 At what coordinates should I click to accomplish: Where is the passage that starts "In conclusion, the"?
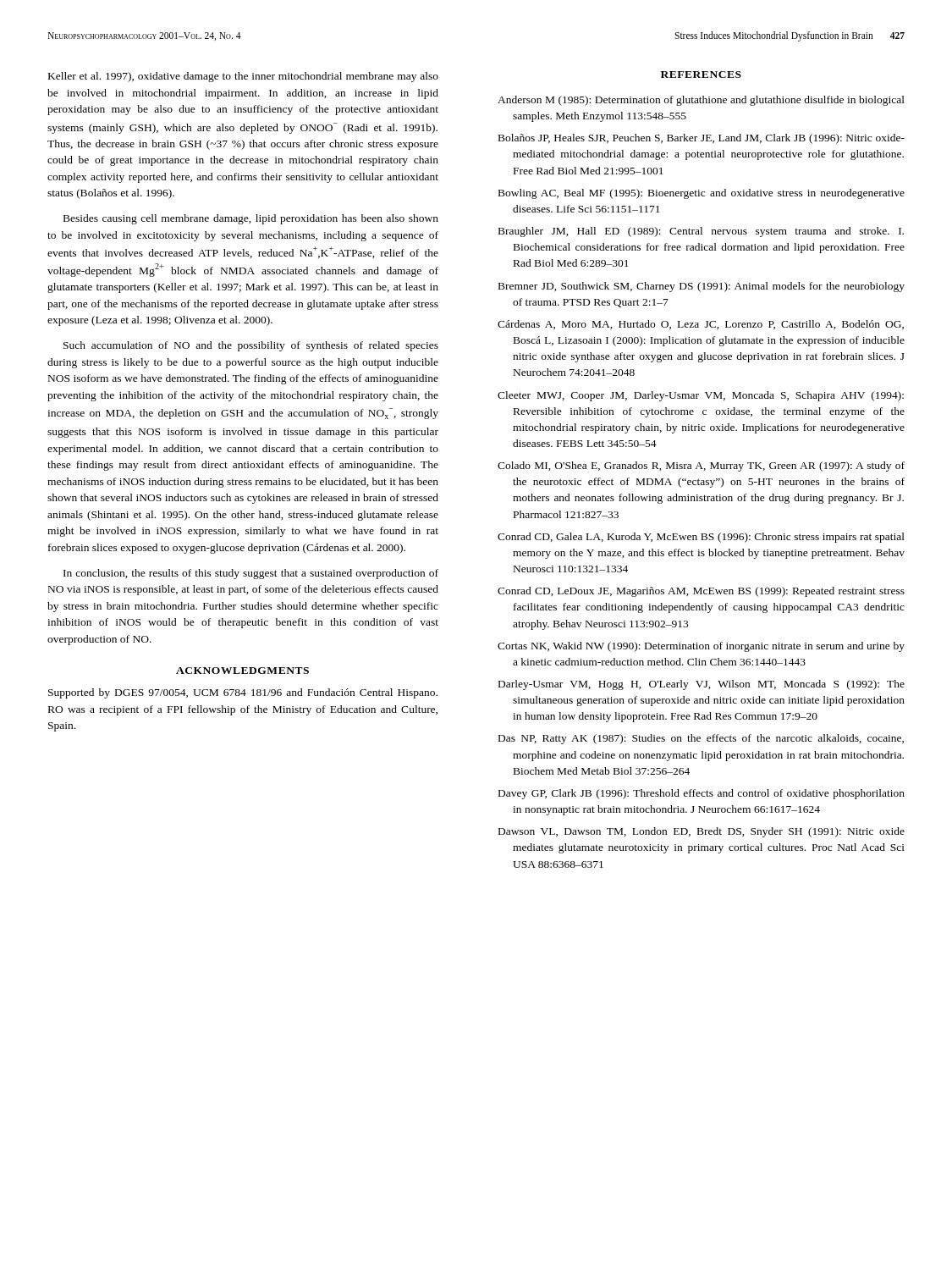pyautogui.click(x=243, y=606)
